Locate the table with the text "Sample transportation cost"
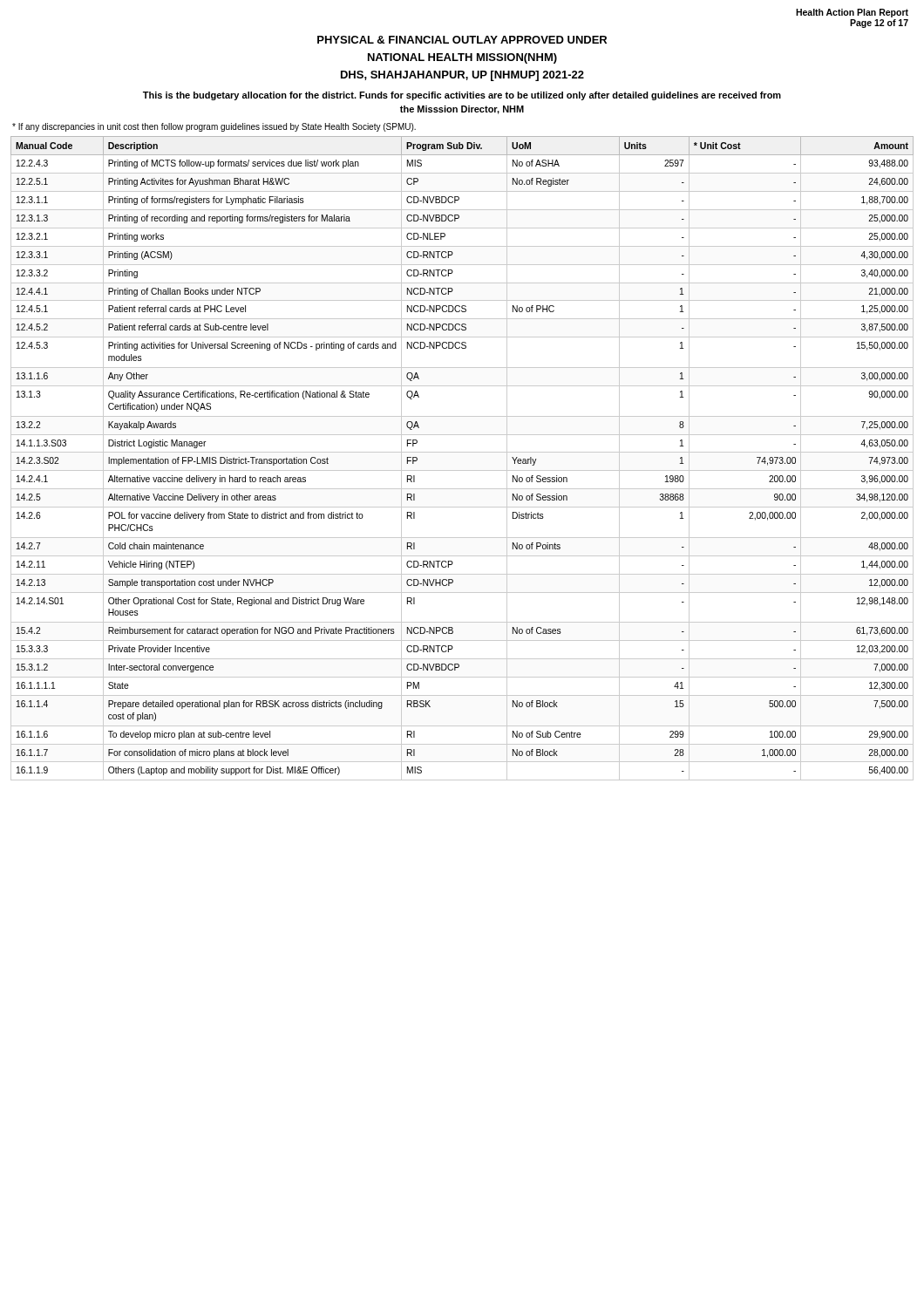 [462, 459]
